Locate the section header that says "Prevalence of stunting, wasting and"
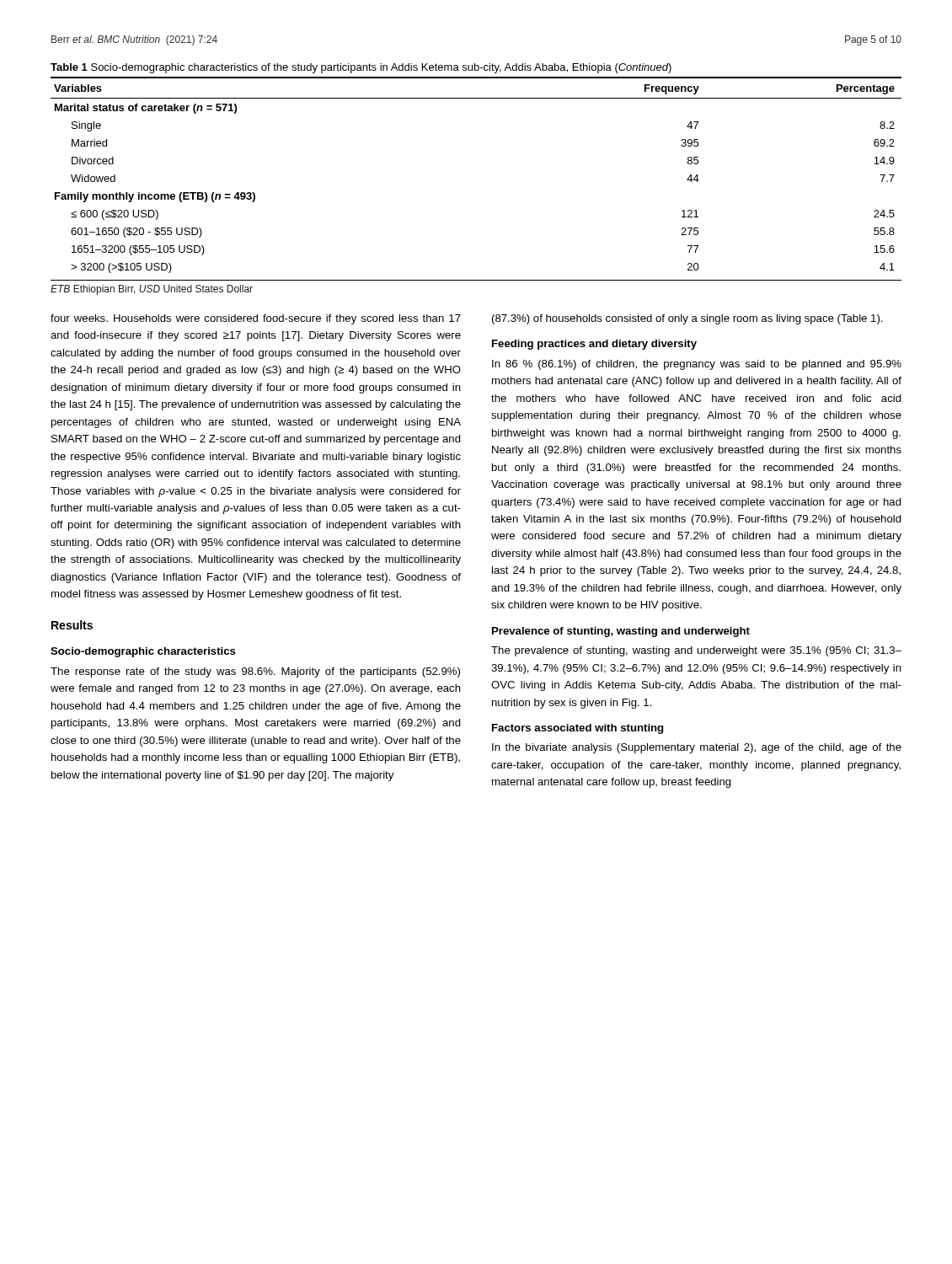952x1264 pixels. point(620,630)
